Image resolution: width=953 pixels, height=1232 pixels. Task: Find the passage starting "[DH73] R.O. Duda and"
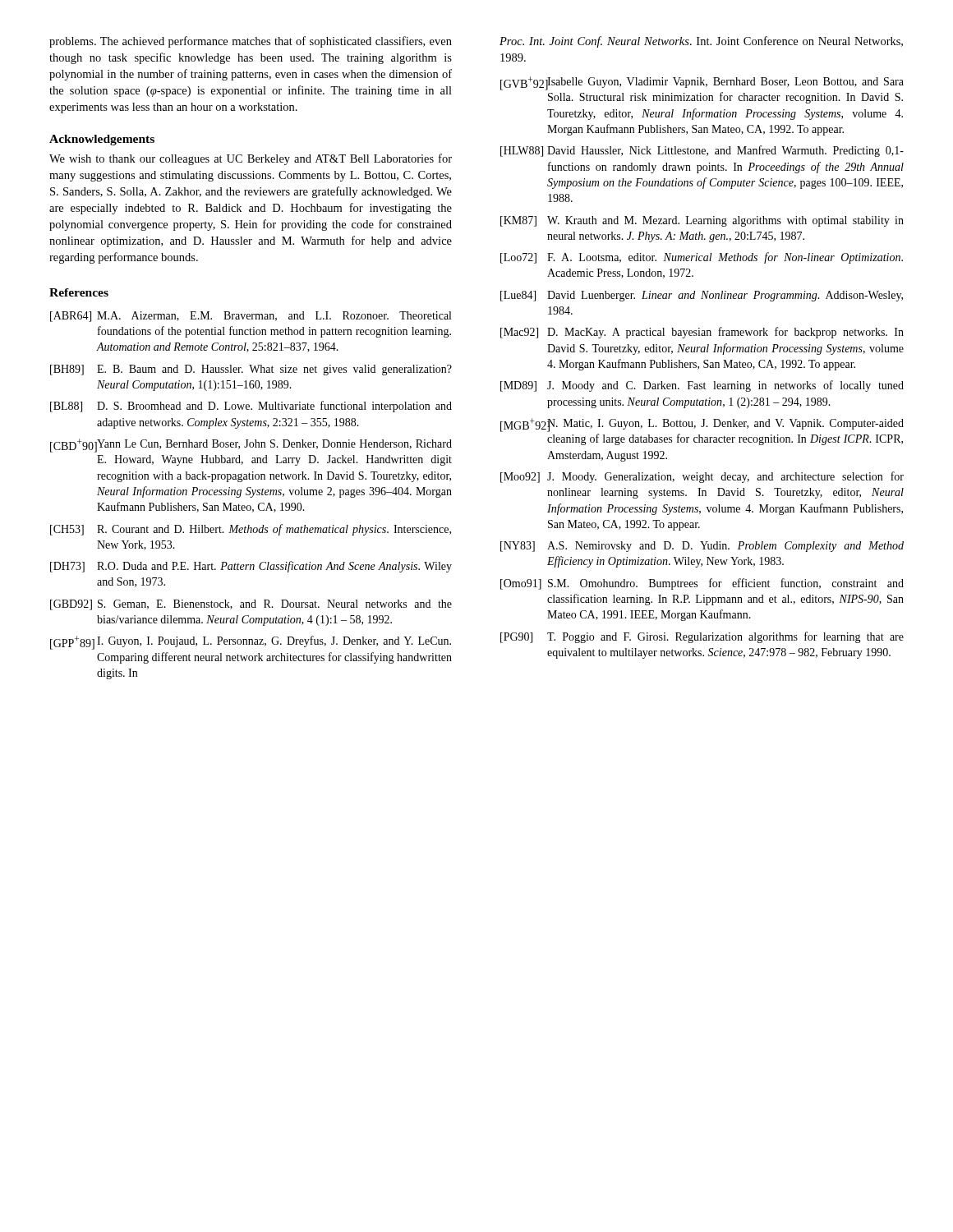[251, 574]
